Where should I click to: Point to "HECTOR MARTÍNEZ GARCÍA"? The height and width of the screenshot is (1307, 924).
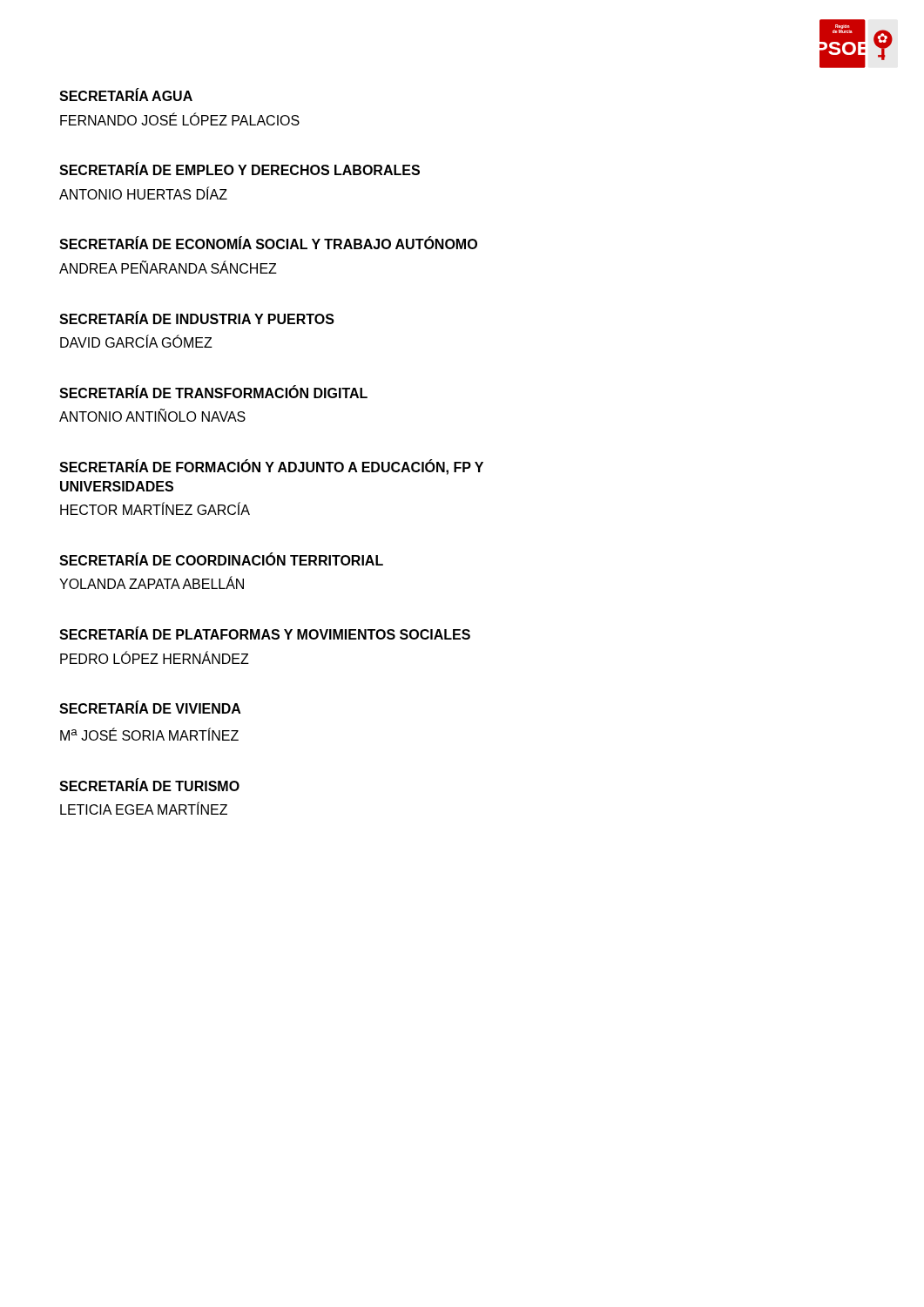click(155, 510)
